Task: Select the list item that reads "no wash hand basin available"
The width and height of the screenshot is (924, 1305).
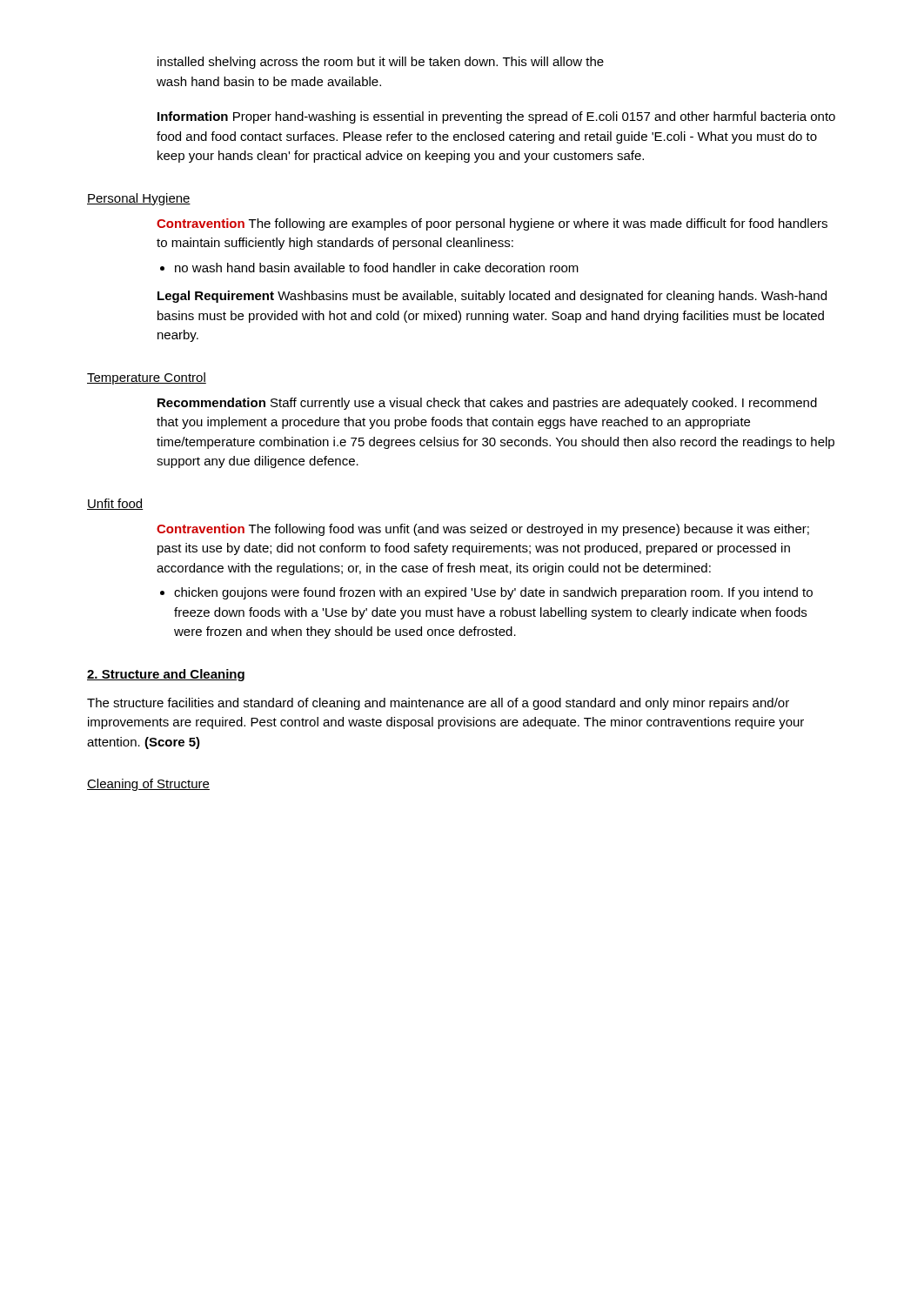Action: [497, 268]
